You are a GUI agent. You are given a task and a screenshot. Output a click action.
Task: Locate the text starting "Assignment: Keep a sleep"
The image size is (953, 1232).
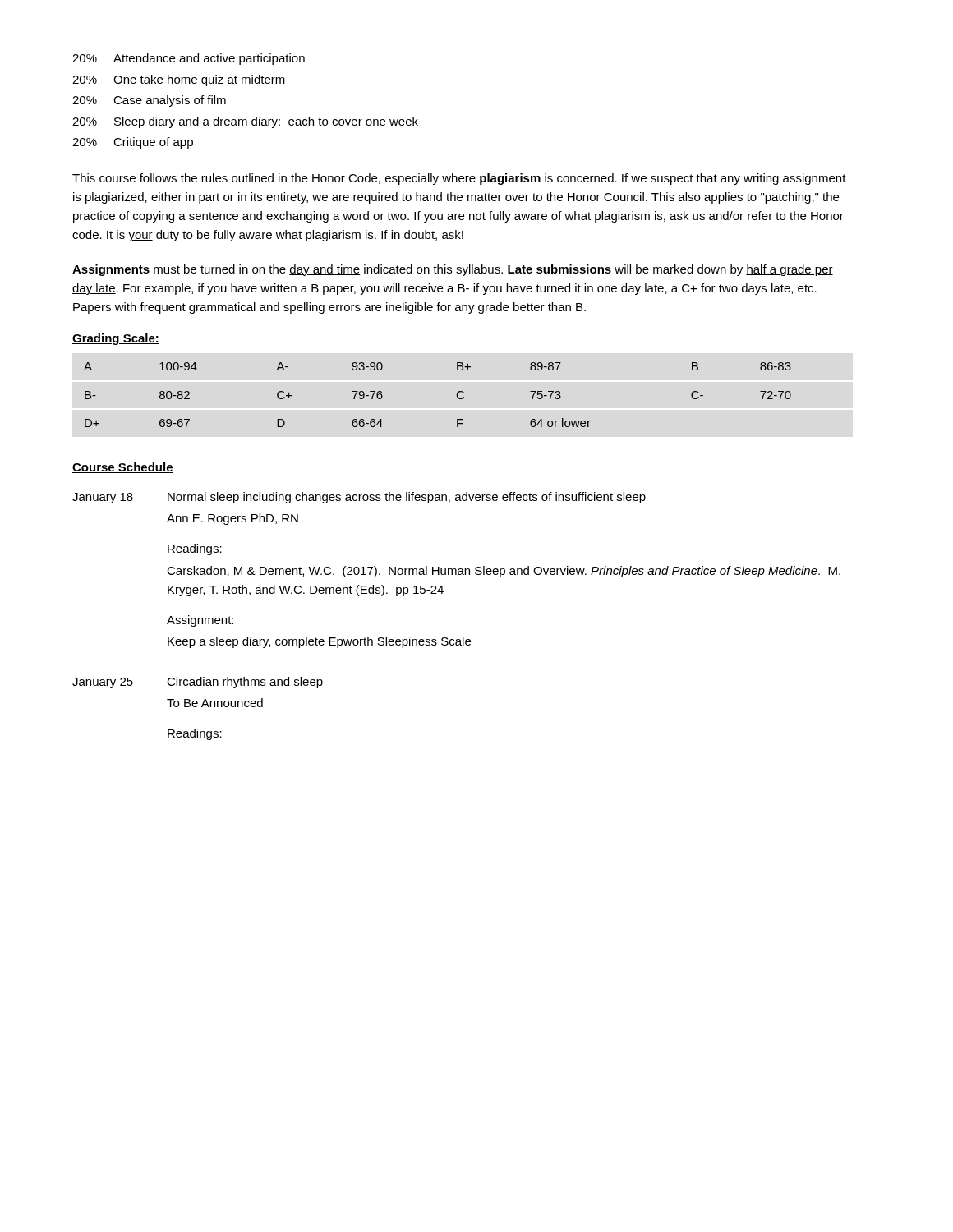(200, 621)
